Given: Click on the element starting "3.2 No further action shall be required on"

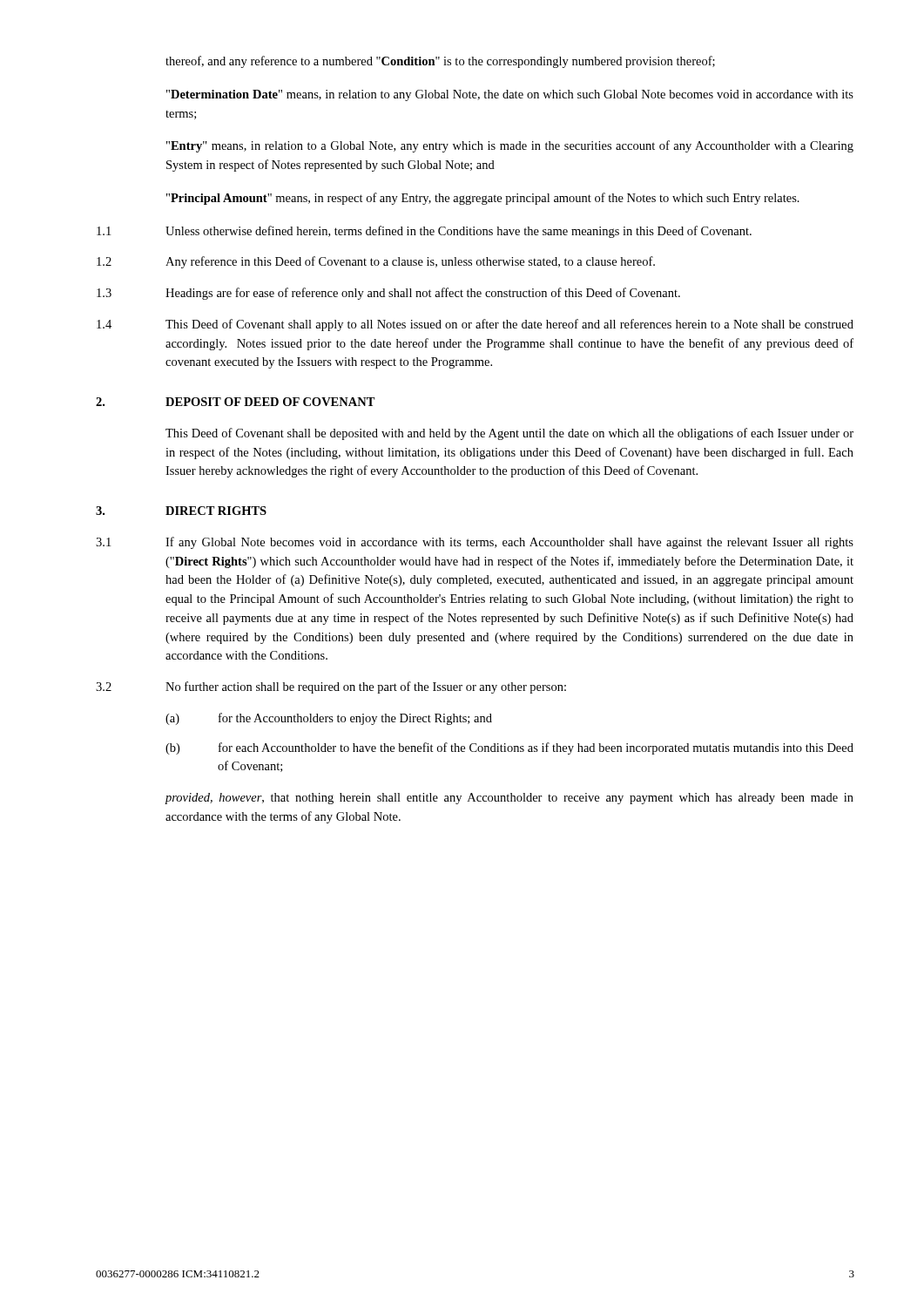Looking at the screenshot, I should coord(475,687).
